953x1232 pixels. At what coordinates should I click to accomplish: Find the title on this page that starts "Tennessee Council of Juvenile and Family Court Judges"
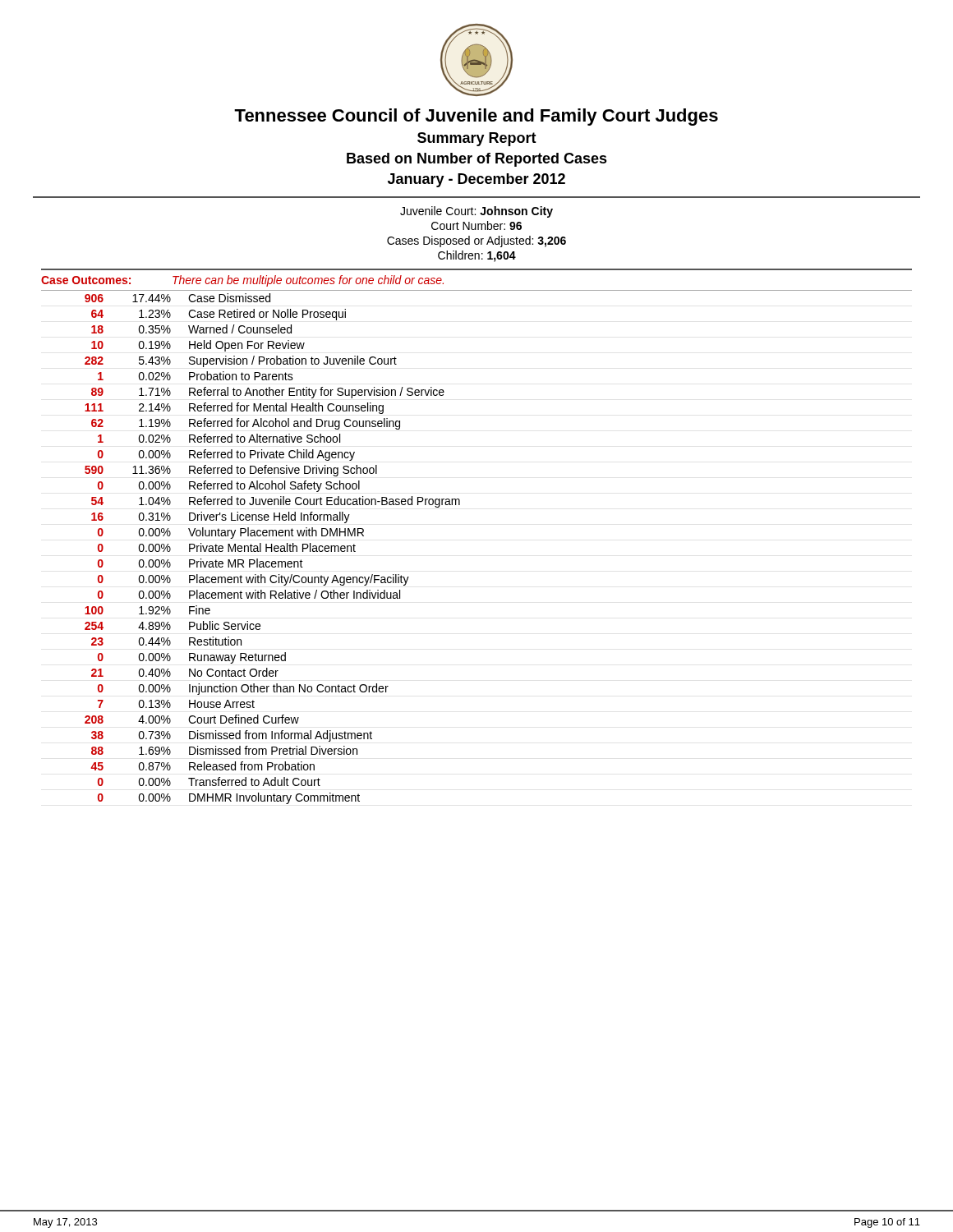click(x=476, y=147)
